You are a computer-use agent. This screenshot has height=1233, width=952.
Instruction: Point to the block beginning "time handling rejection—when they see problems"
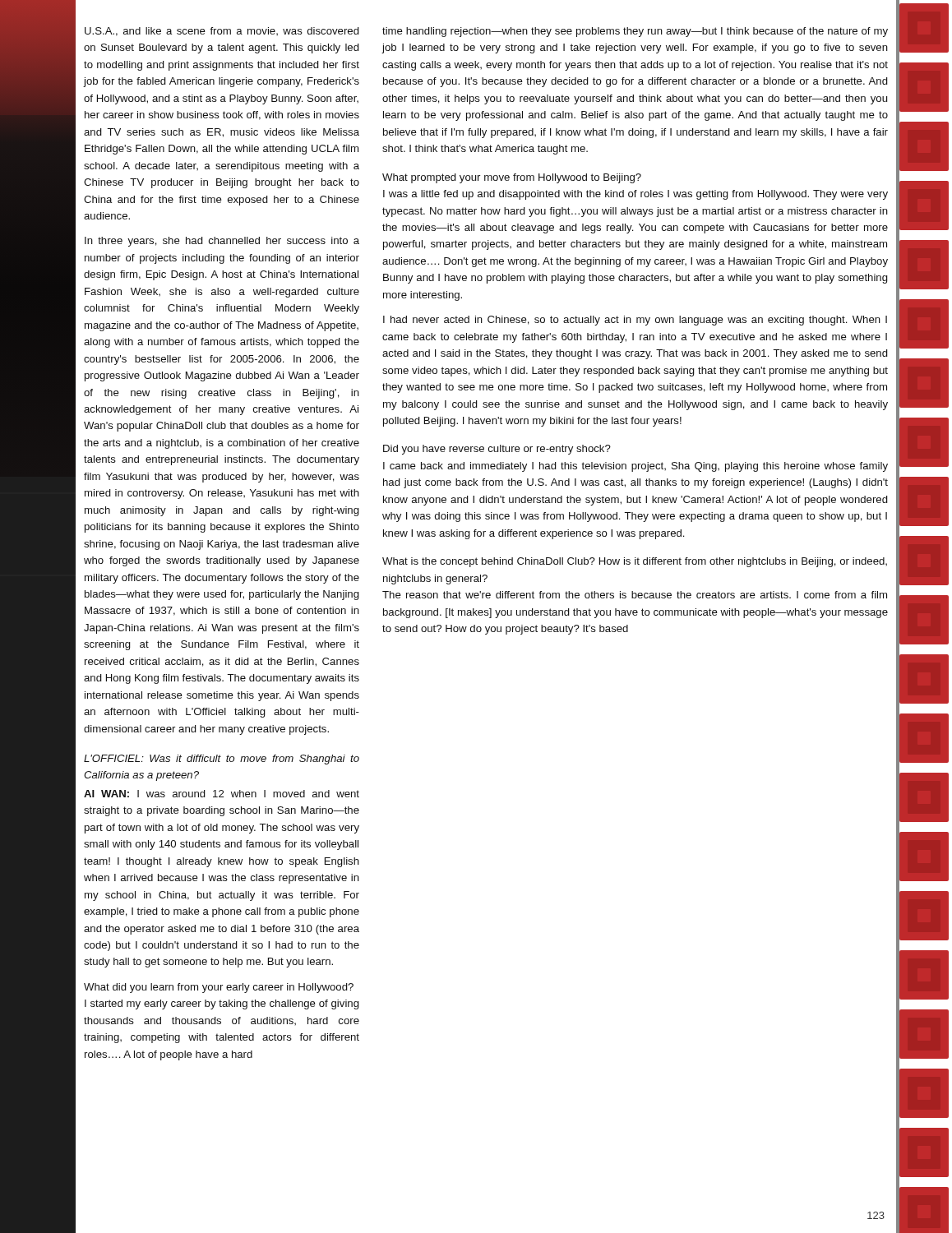635,90
